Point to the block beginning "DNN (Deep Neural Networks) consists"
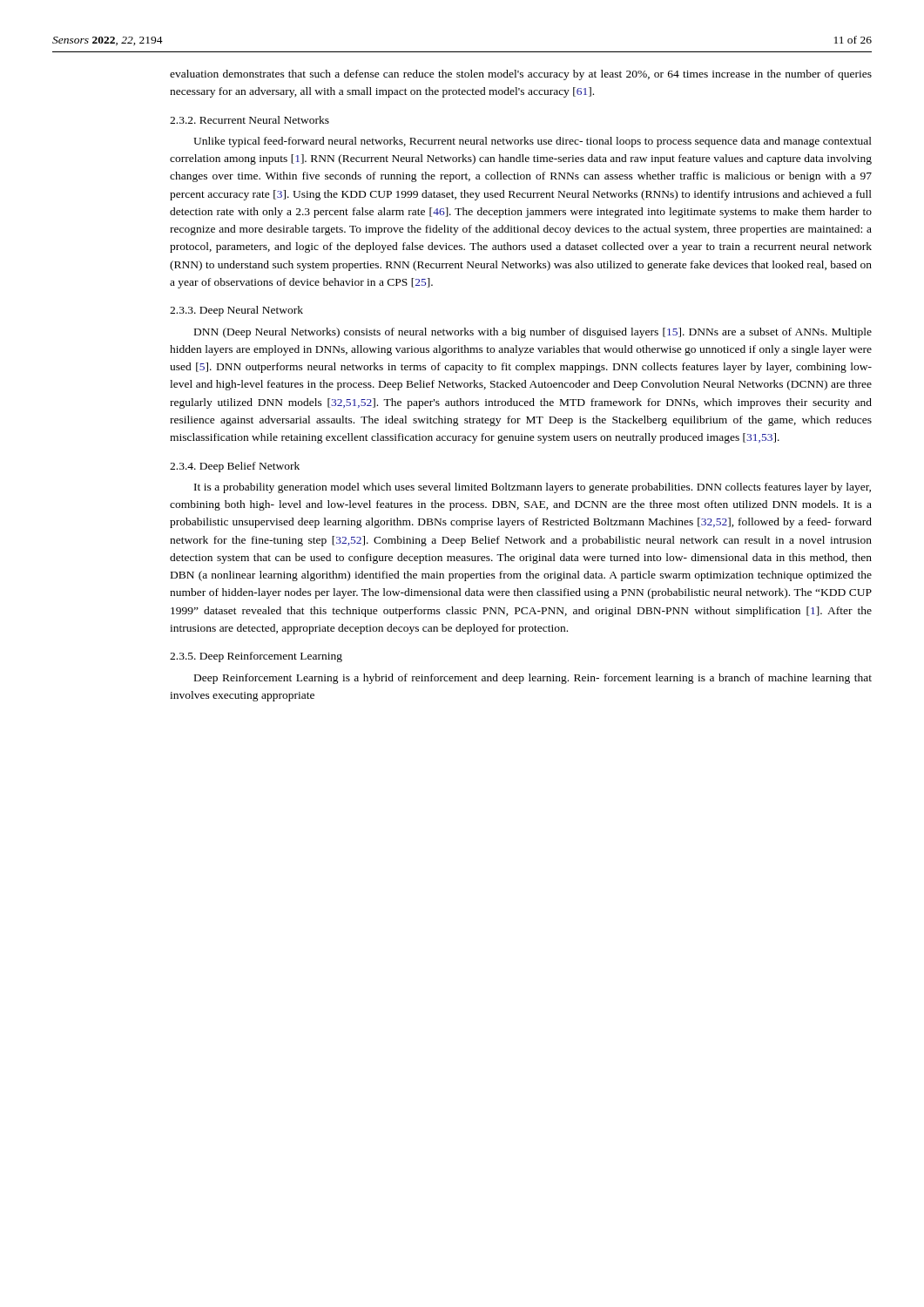The width and height of the screenshot is (924, 1307). point(521,385)
